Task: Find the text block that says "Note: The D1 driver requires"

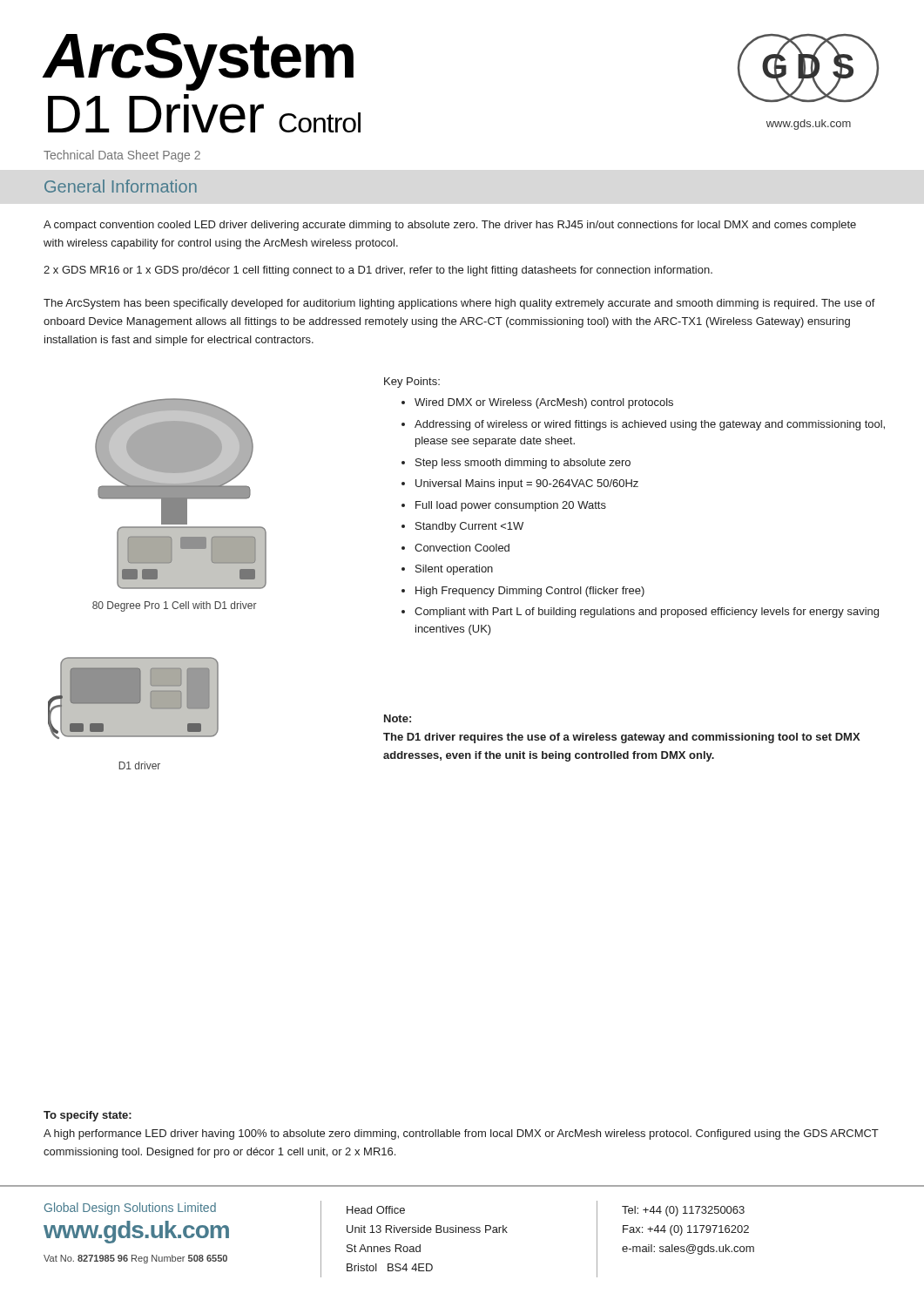Action: (x=622, y=737)
